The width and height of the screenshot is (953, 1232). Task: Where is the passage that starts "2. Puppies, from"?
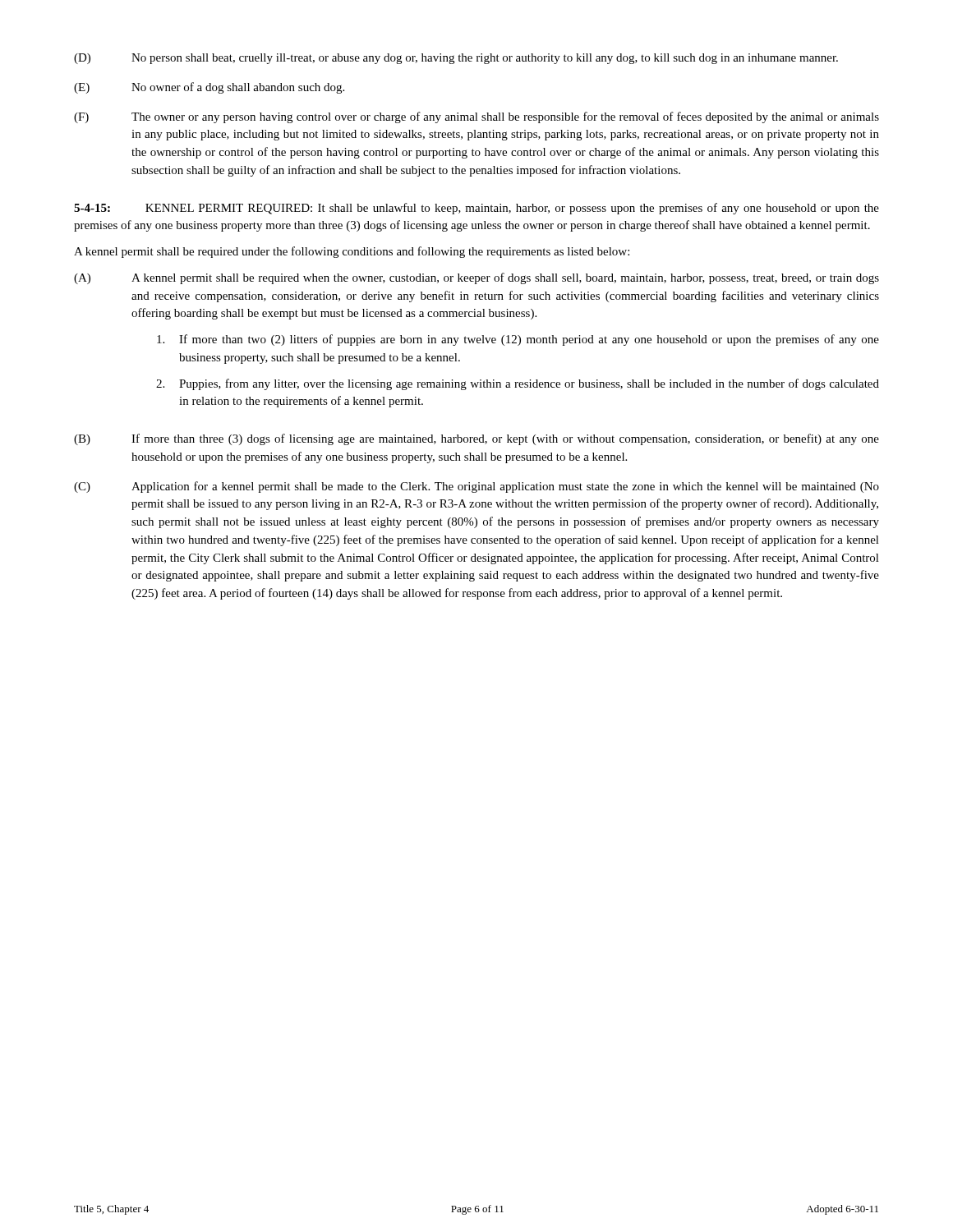click(518, 393)
